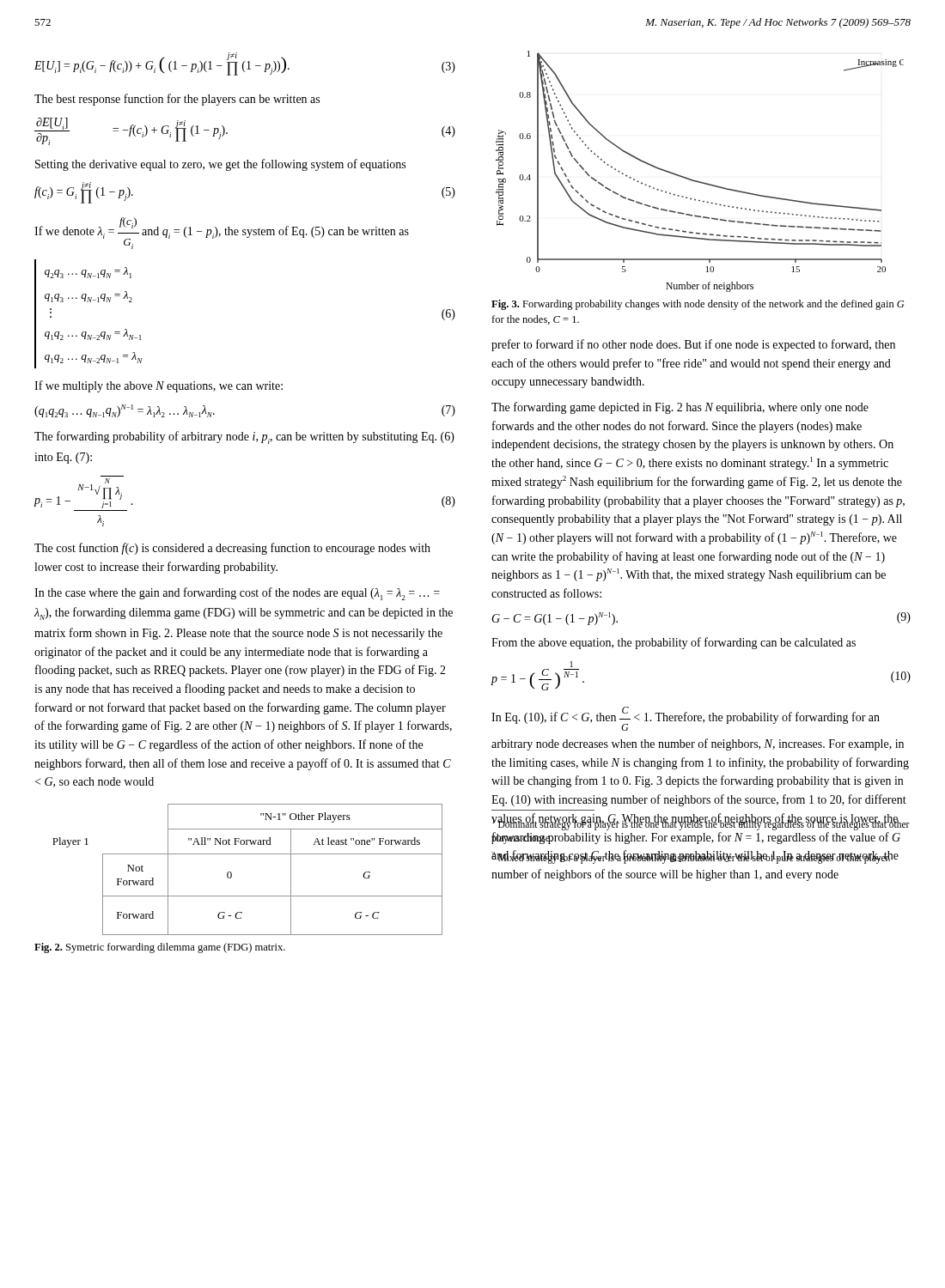Image resolution: width=945 pixels, height=1288 pixels.
Task: Click the passage that begins "If we denote λi = f(ci)Gi and"
Action: tap(222, 233)
